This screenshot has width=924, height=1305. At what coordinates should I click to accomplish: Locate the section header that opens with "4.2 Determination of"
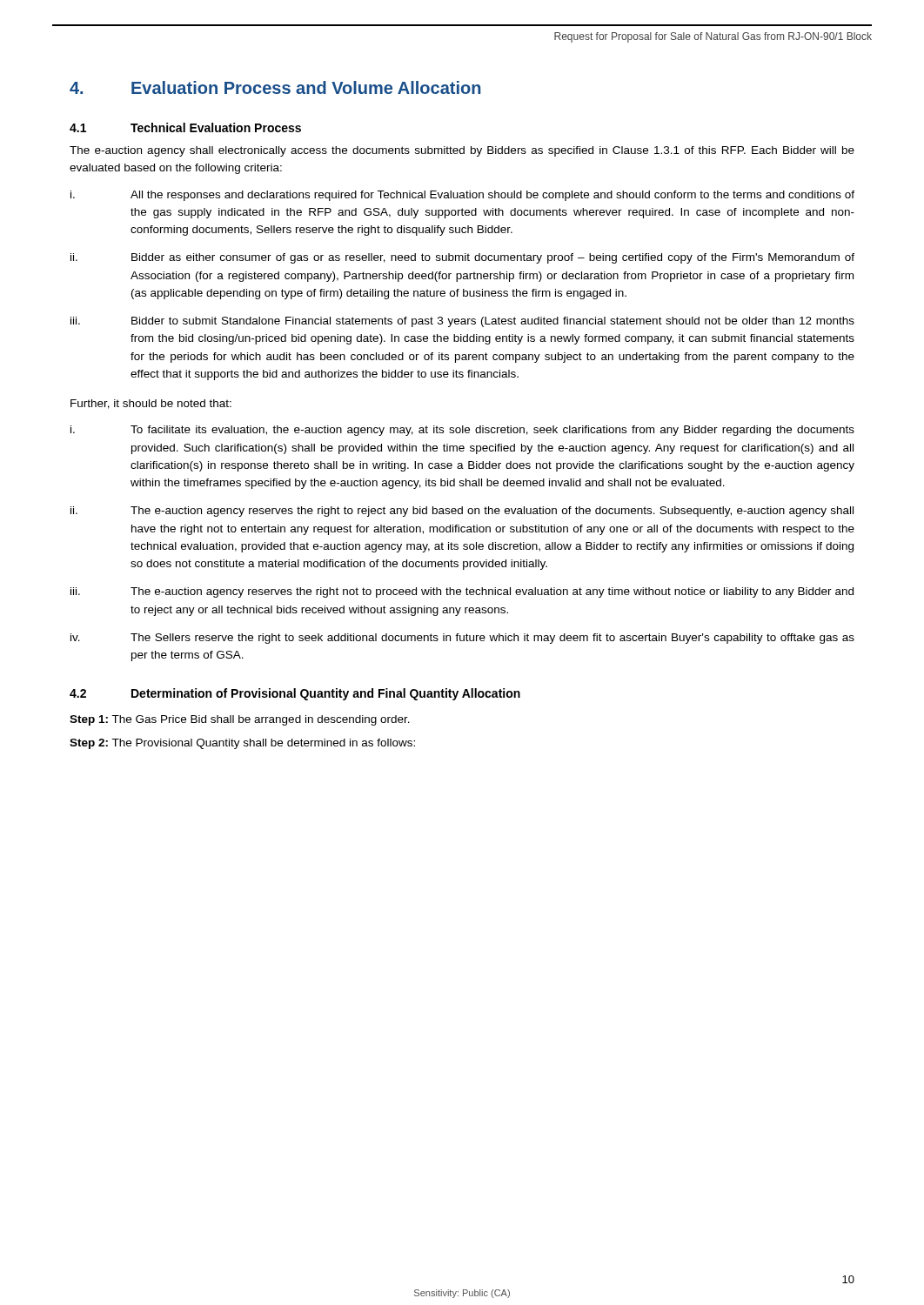tap(295, 694)
